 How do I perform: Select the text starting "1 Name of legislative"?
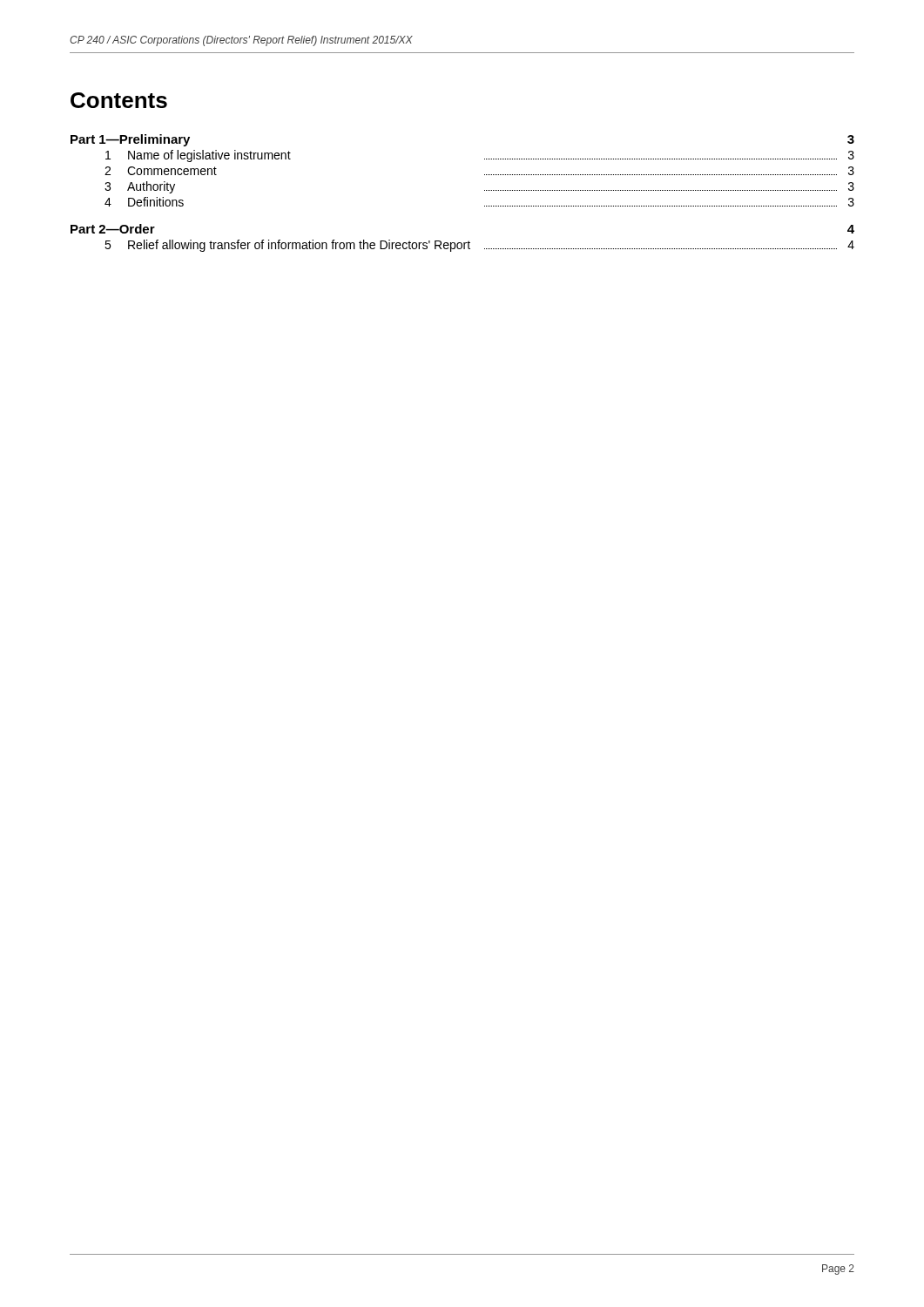[479, 155]
